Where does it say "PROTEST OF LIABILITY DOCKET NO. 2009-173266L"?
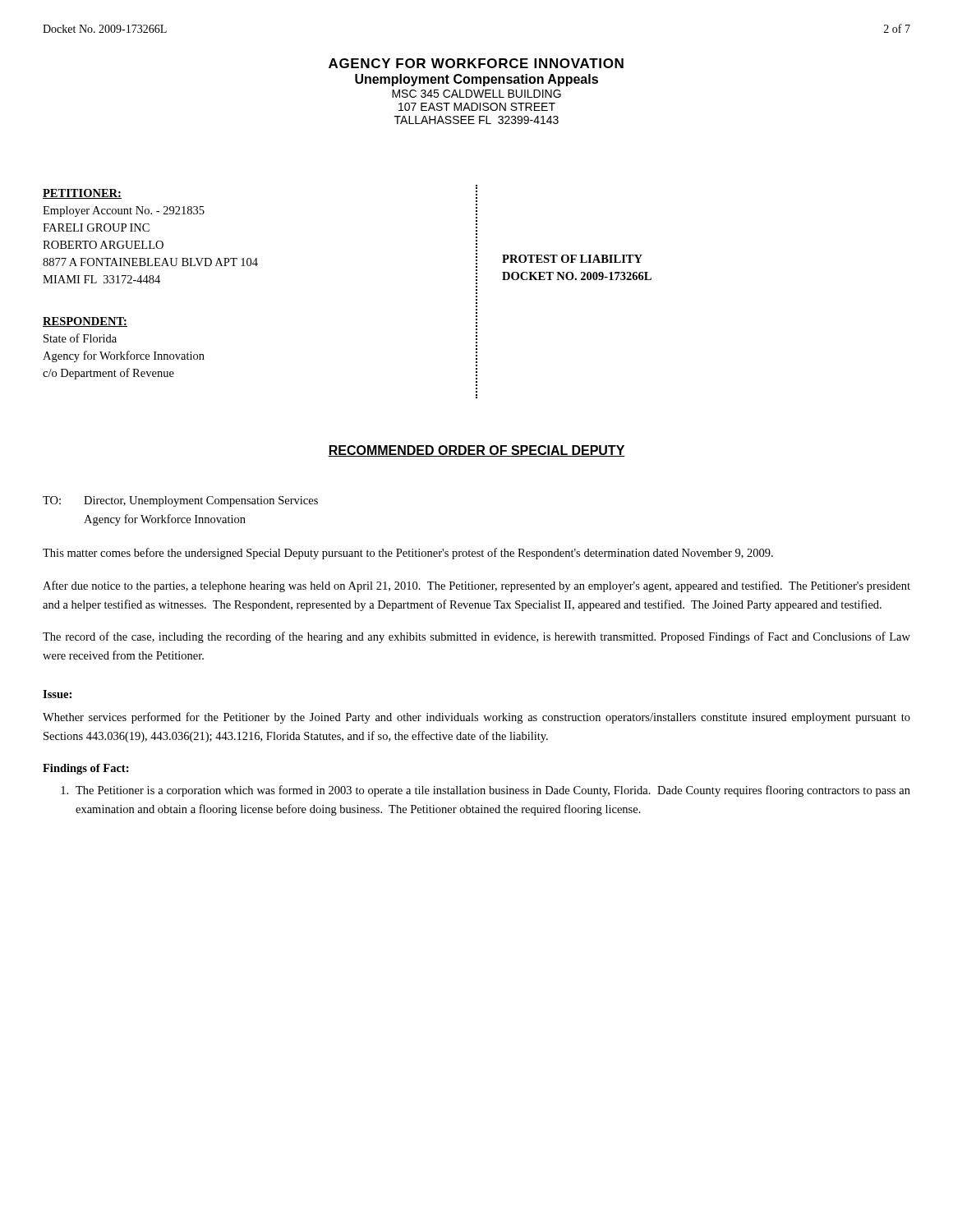 [572, 259]
